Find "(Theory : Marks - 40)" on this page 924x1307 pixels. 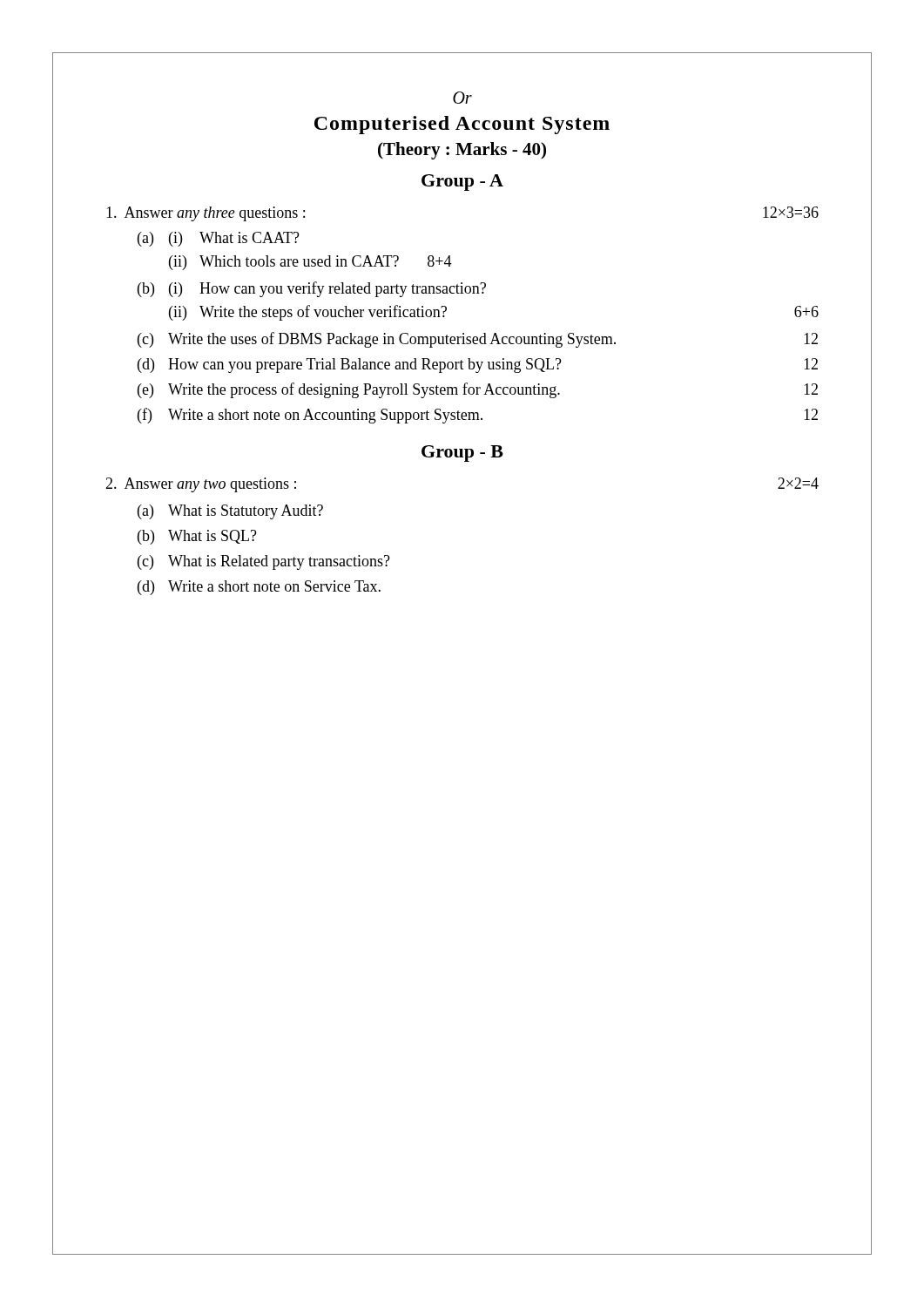click(462, 149)
